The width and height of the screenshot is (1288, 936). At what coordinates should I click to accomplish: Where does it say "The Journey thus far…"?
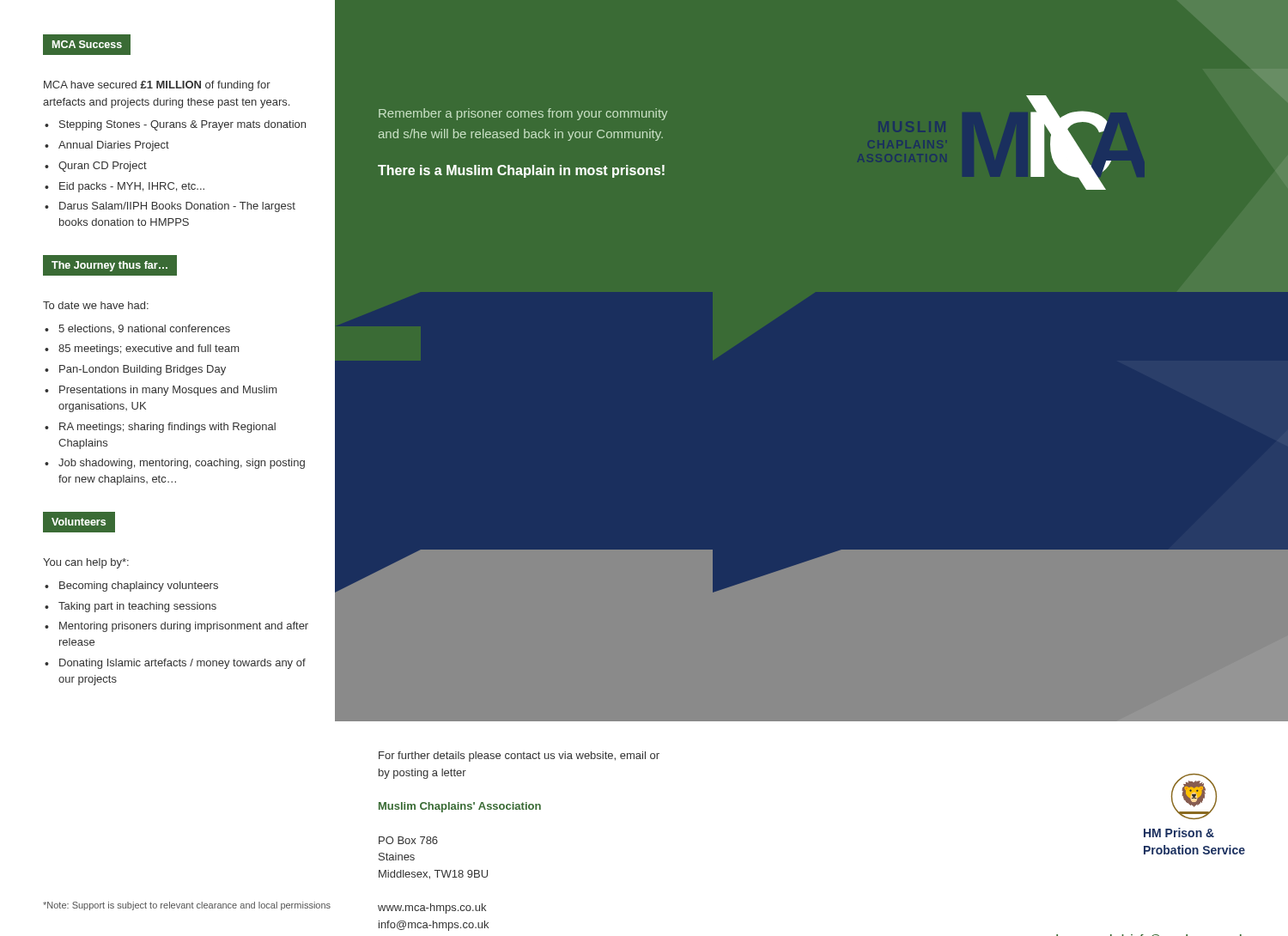(x=110, y=265)
